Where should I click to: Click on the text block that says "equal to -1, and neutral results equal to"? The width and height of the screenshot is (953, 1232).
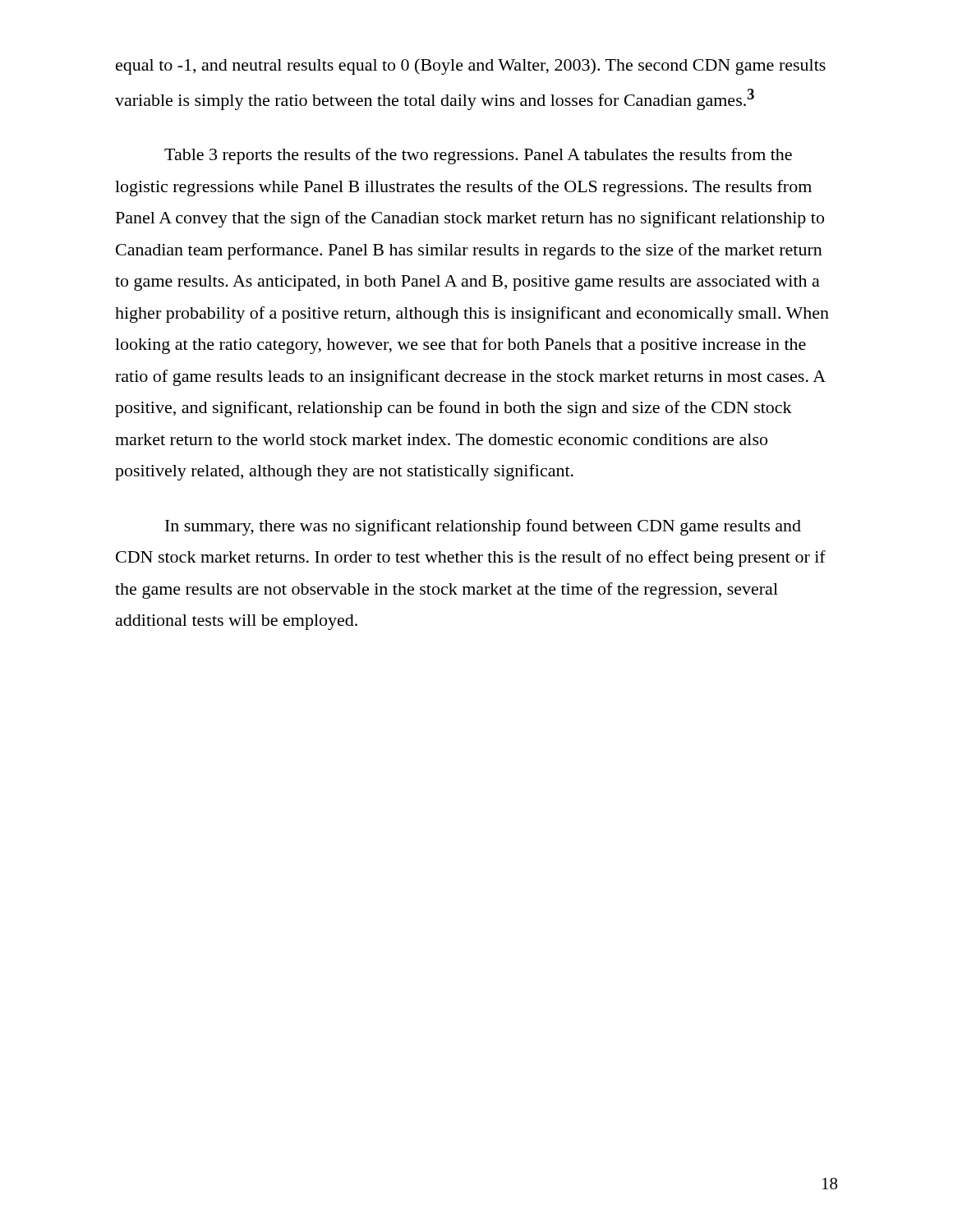pyautogui.click(x=471, y=67)
